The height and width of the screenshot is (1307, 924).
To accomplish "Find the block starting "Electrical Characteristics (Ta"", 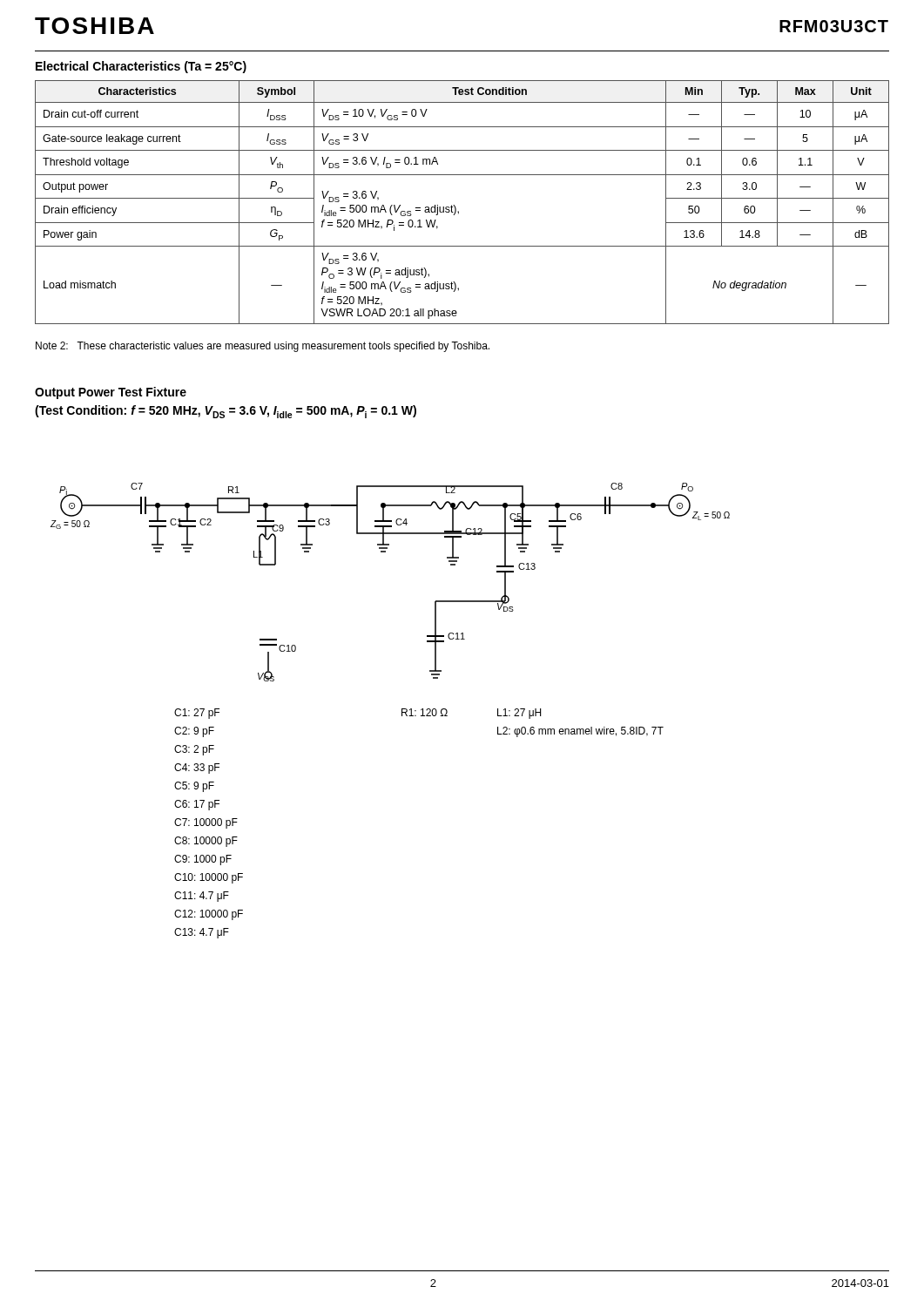I will point(141,66).
